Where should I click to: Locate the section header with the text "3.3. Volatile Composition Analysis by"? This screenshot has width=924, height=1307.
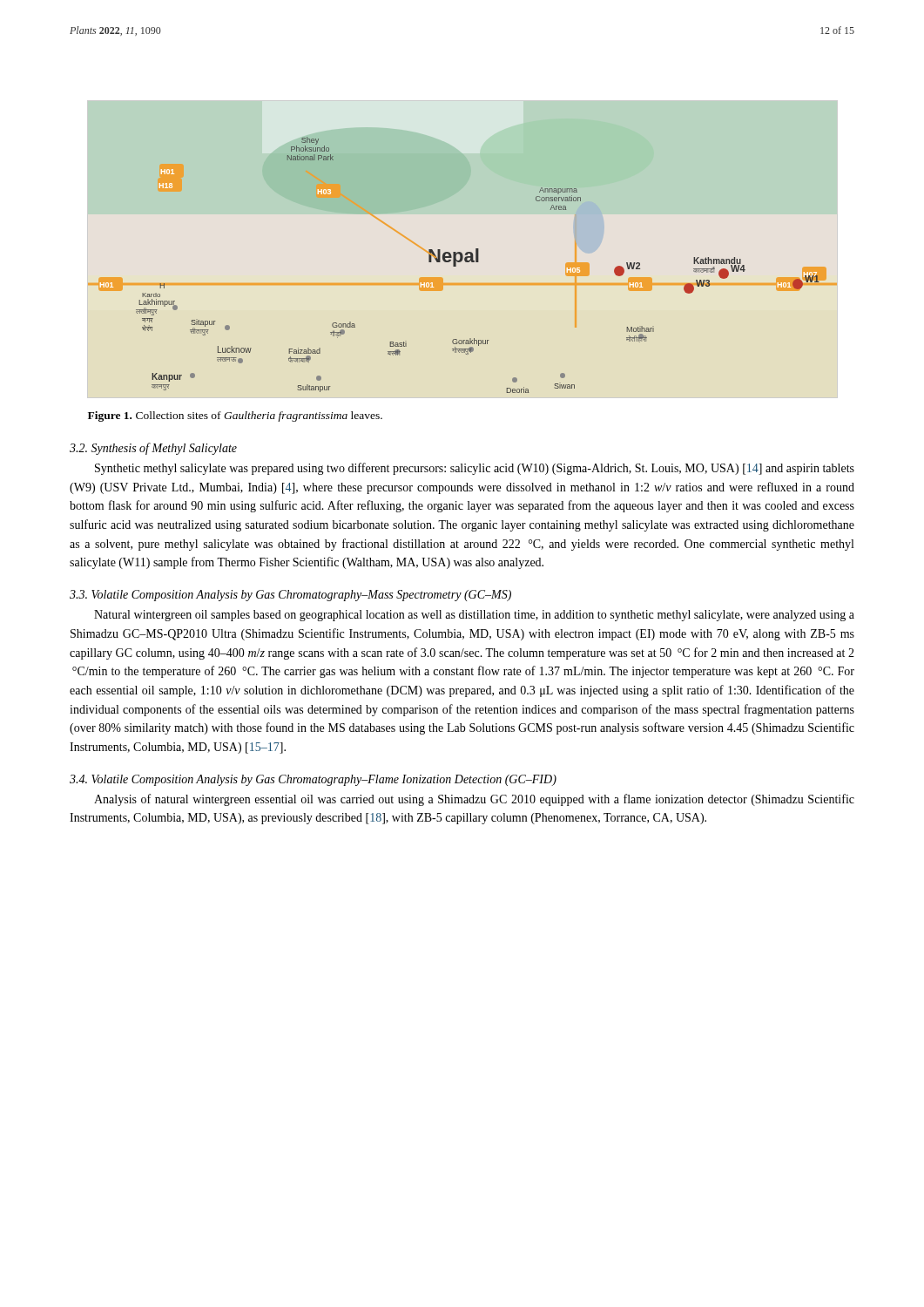(x=291, y=595)
